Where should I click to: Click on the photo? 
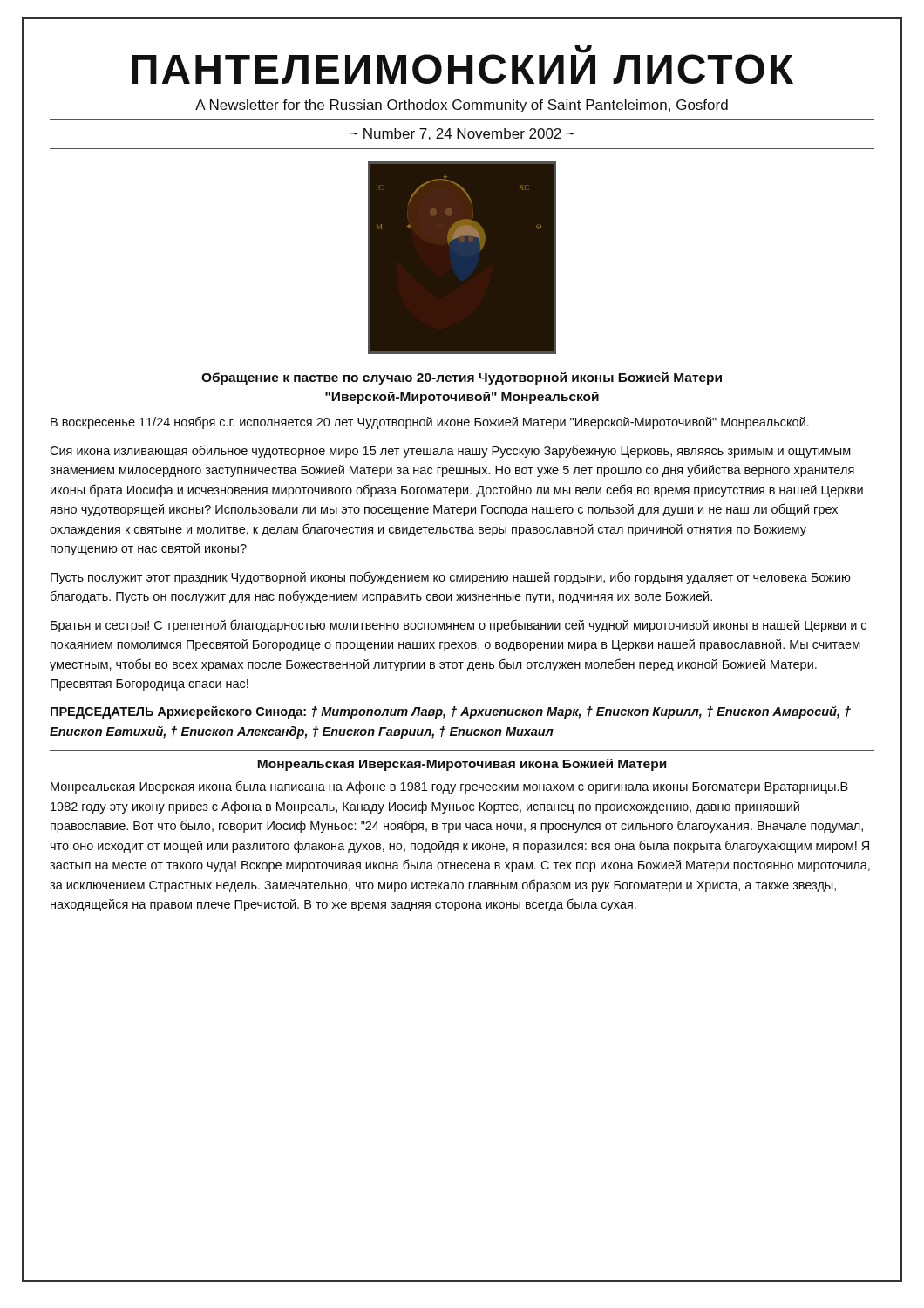(462, 259)
